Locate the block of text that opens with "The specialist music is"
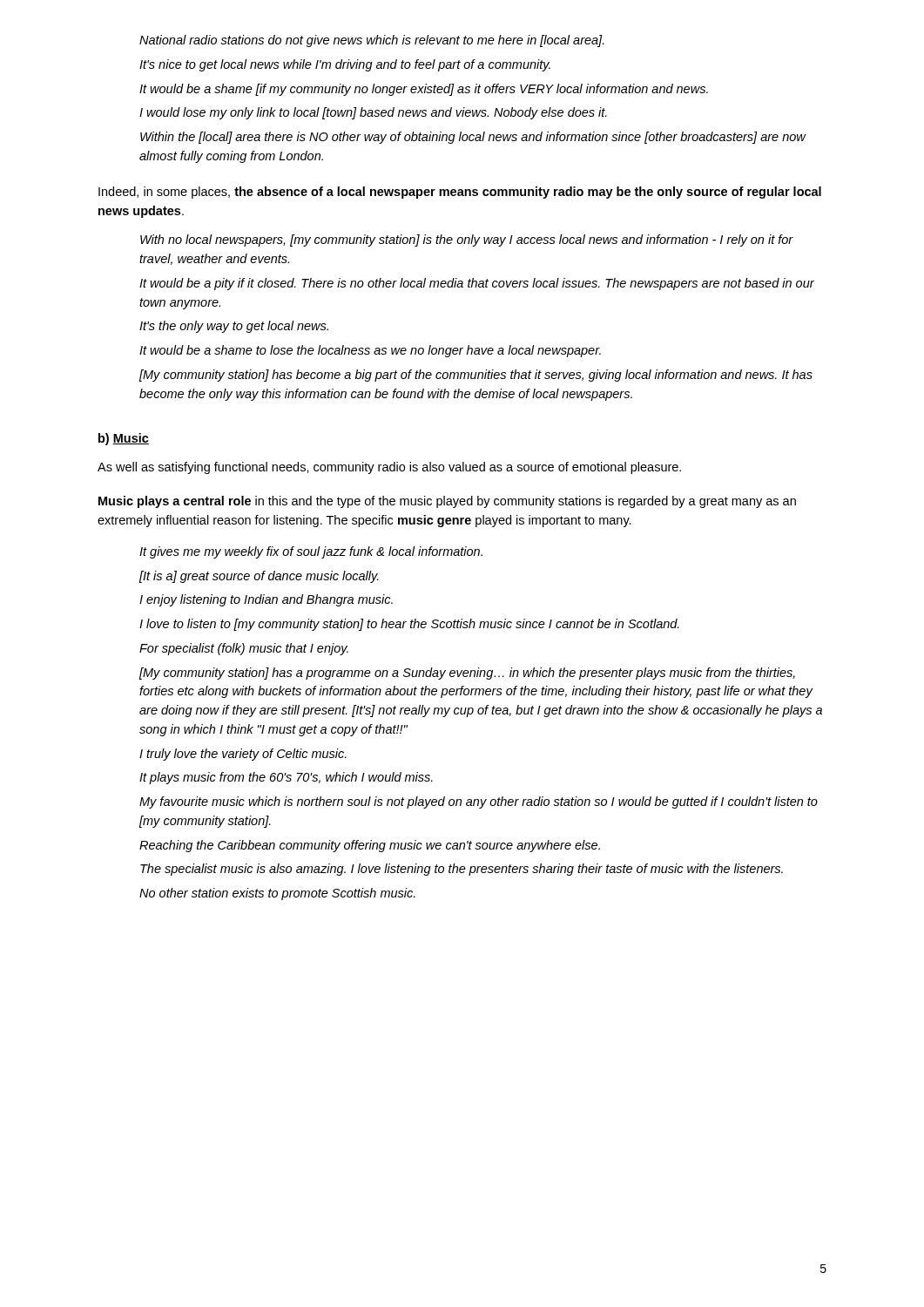 [x=462, y=869]
